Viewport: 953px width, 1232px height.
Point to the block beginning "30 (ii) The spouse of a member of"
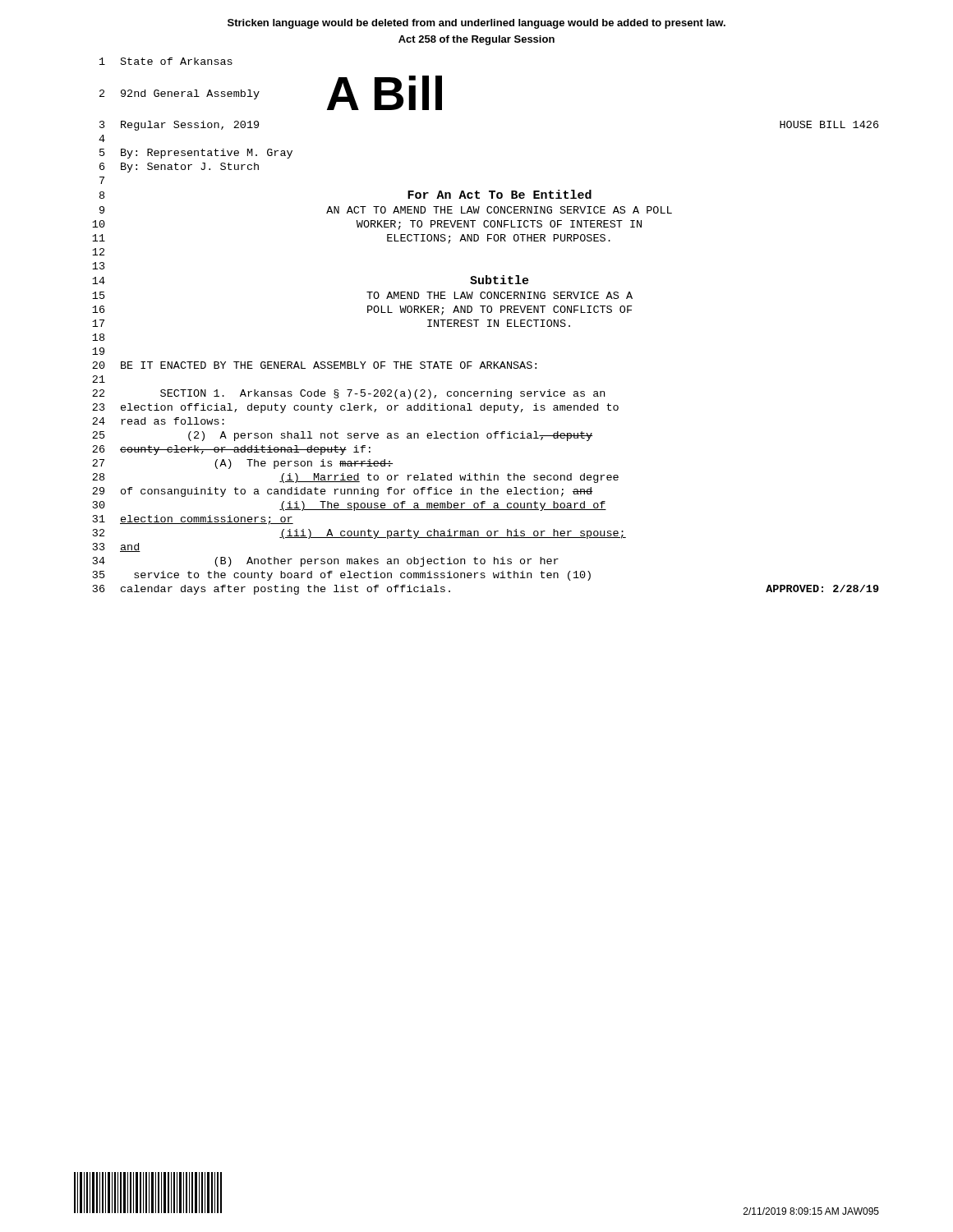point(476,506)
